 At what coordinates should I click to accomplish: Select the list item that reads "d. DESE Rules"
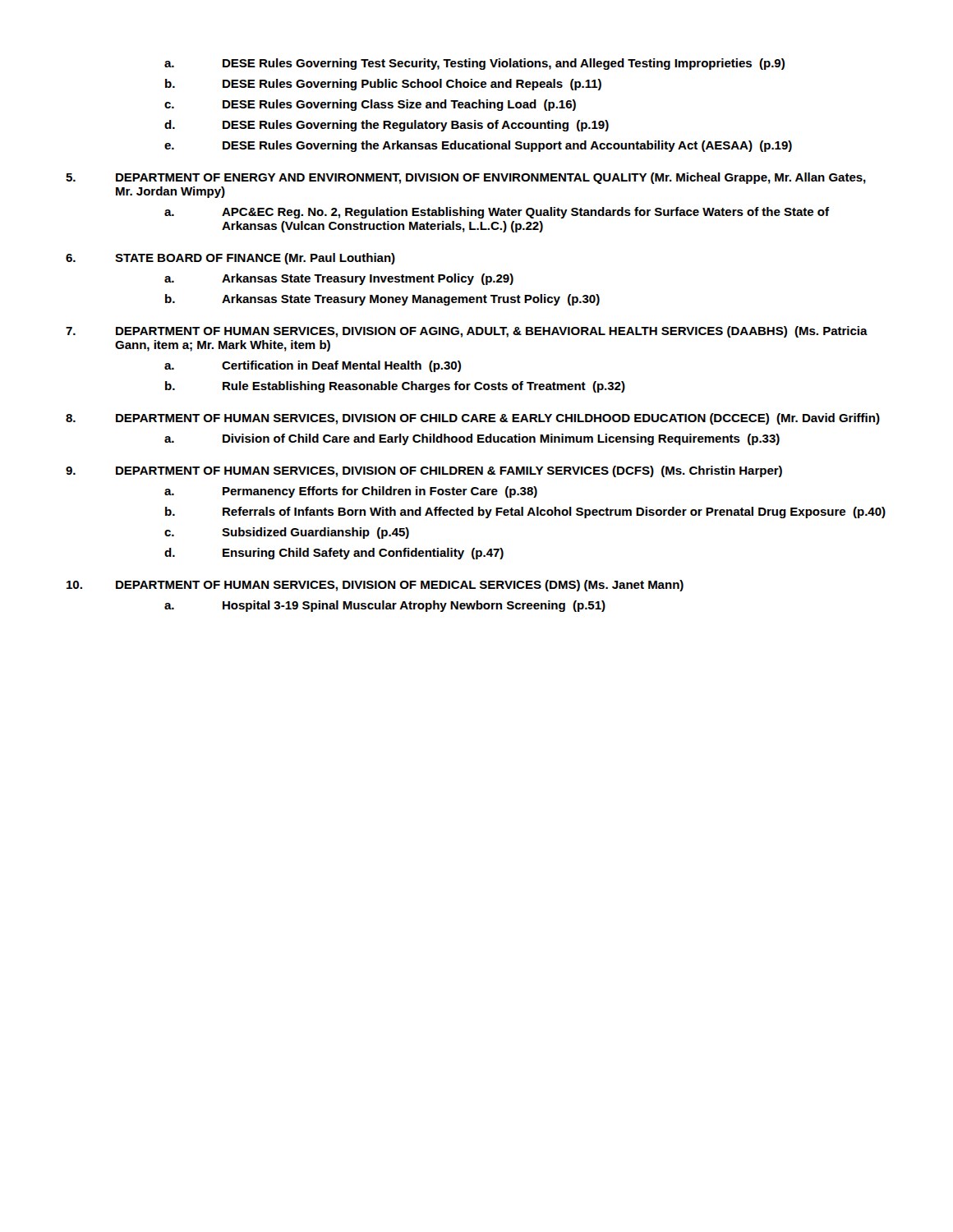[x=526, y=124]
